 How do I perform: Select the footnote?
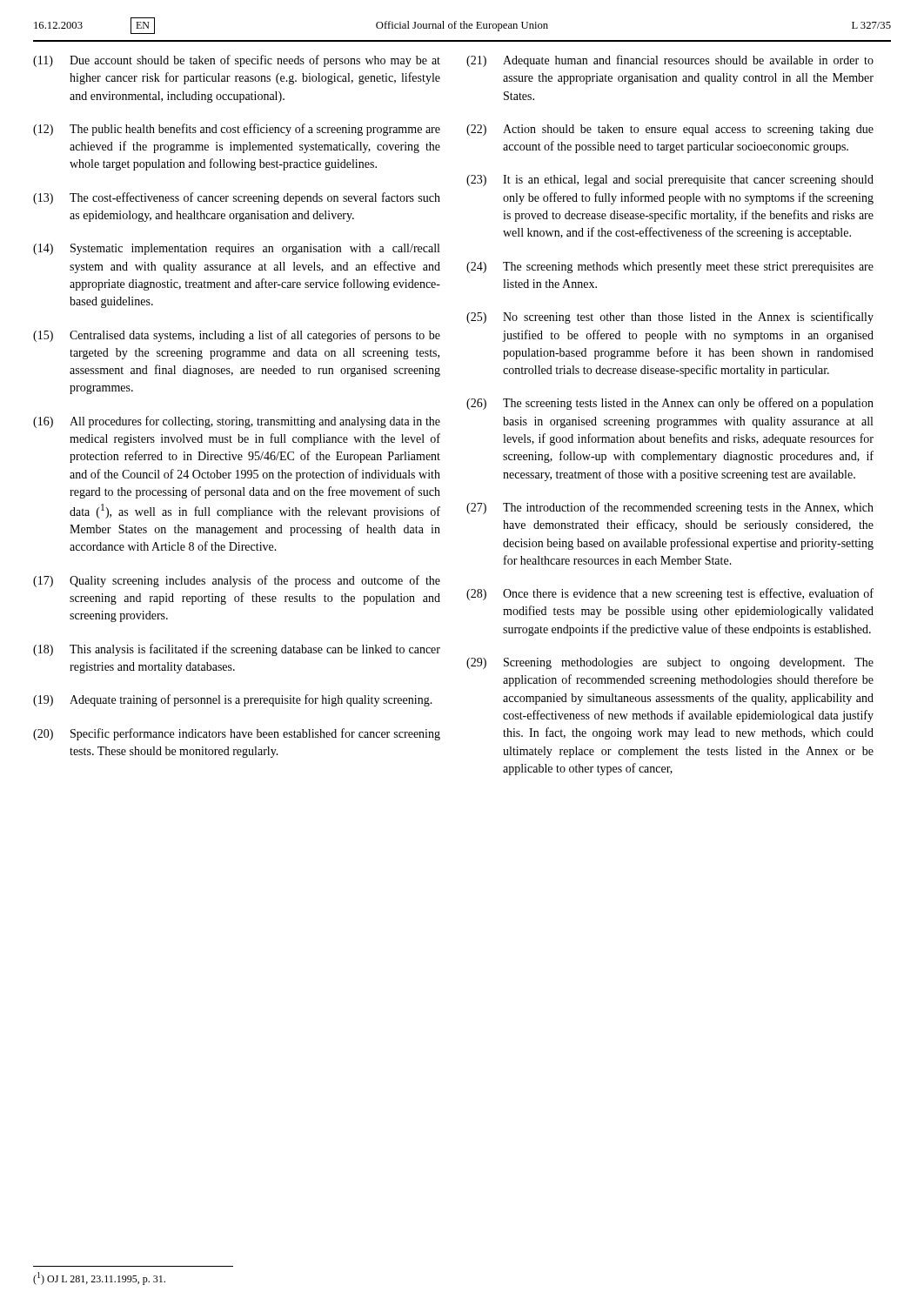coord(100,1278)
